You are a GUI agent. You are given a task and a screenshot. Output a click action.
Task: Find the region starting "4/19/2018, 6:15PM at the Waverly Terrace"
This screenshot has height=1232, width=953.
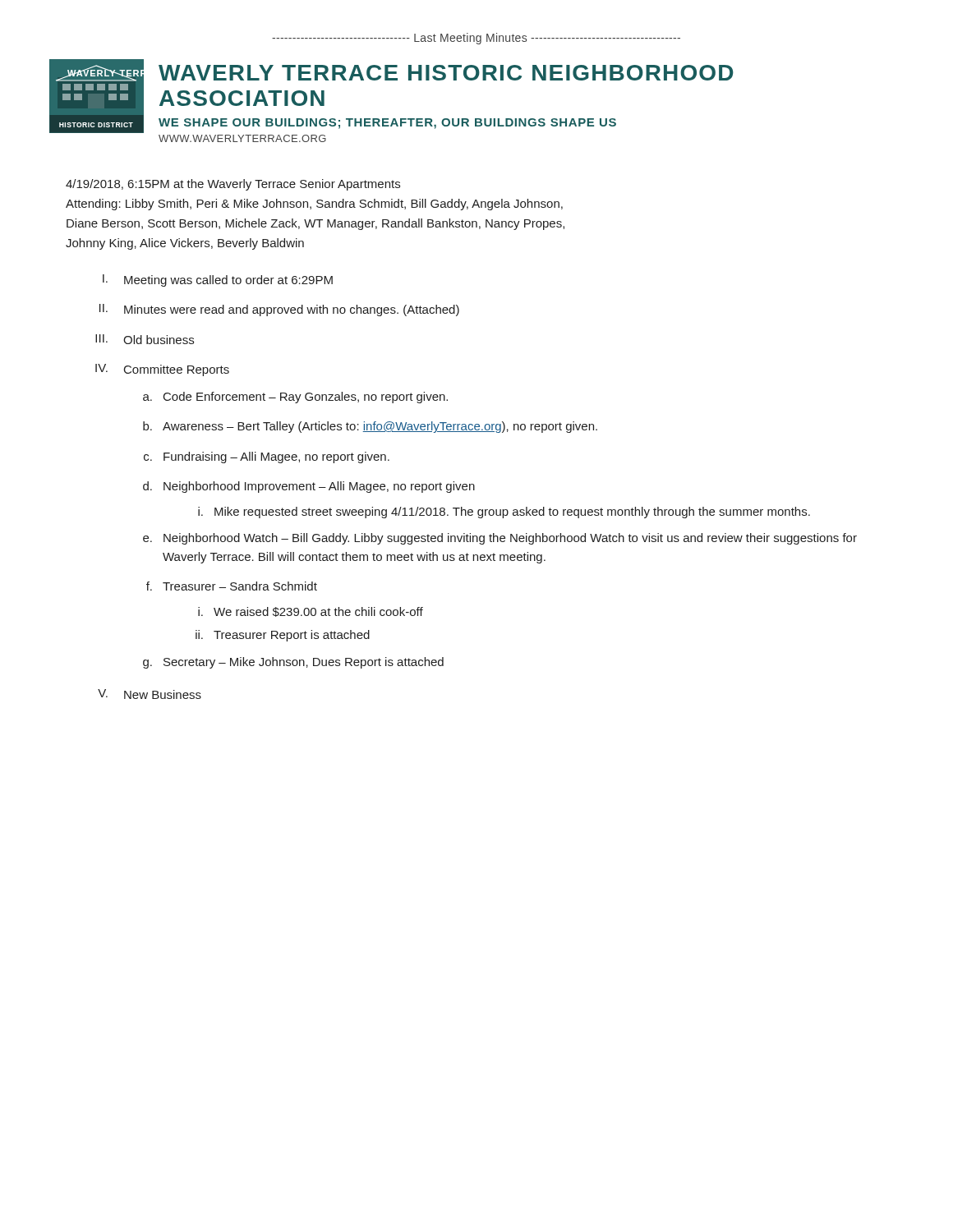[316, 213]
